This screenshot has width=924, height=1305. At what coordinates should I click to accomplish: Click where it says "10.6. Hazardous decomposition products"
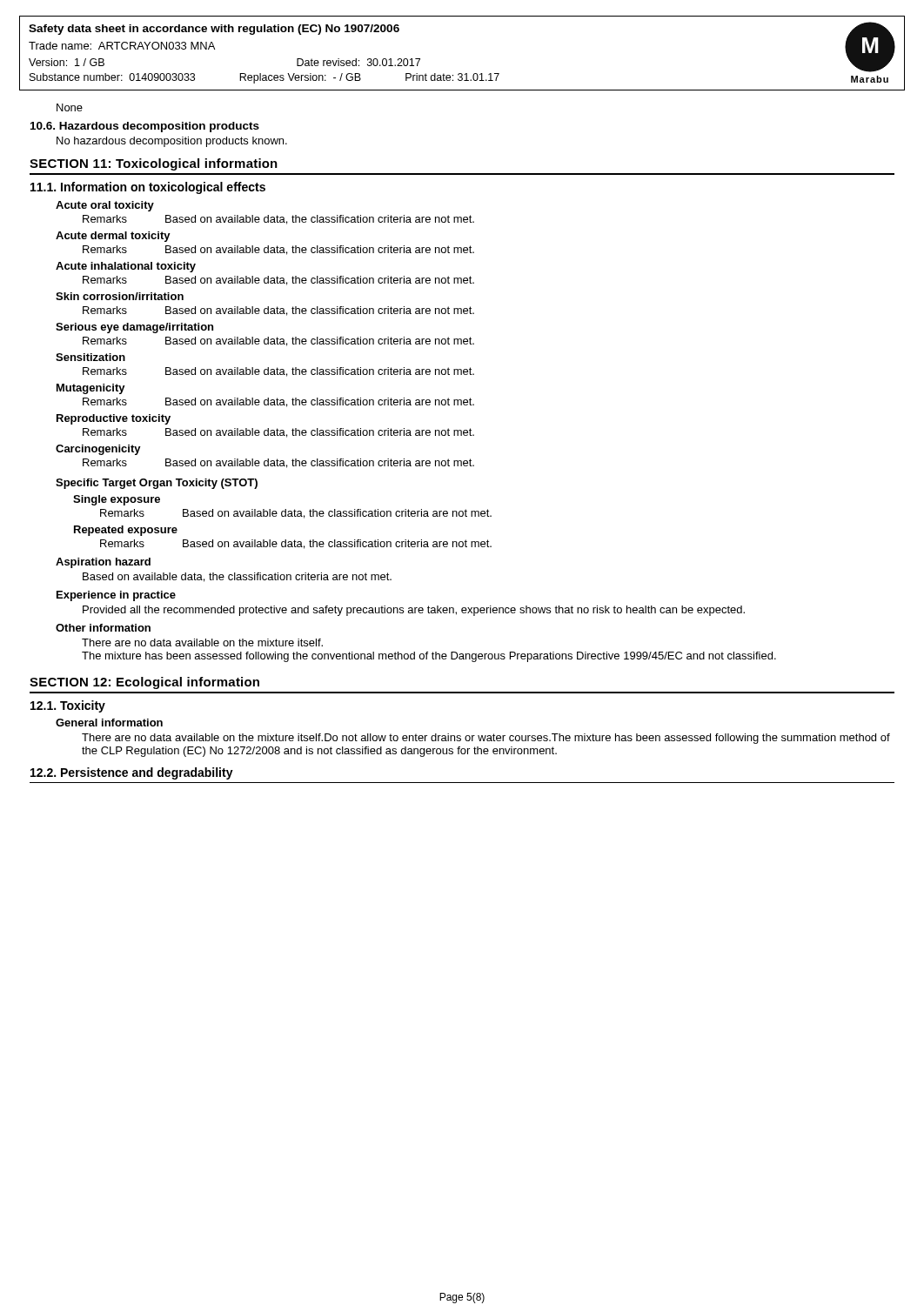coord(144,126)
